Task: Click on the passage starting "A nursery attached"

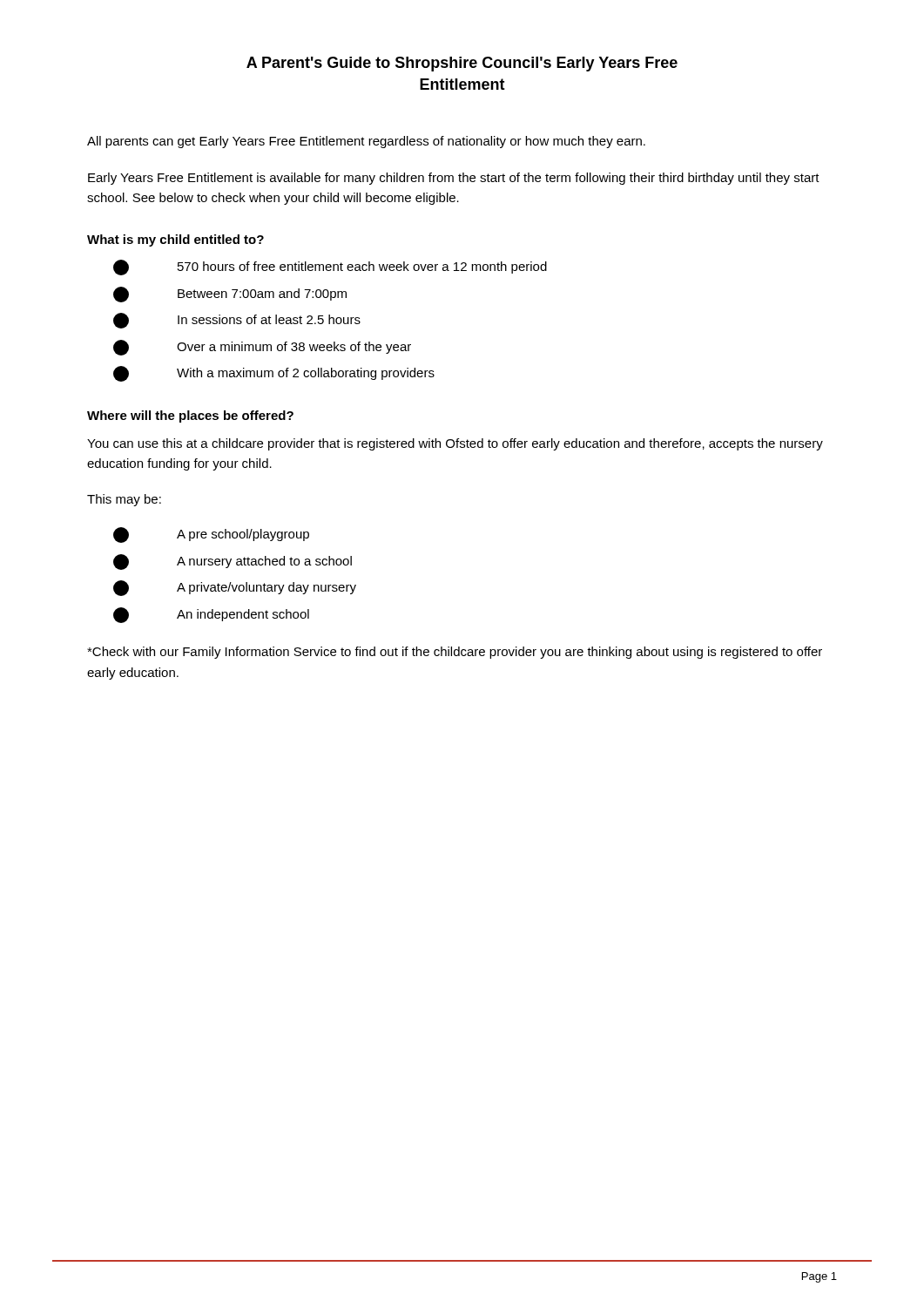Action: click(233, 561)
